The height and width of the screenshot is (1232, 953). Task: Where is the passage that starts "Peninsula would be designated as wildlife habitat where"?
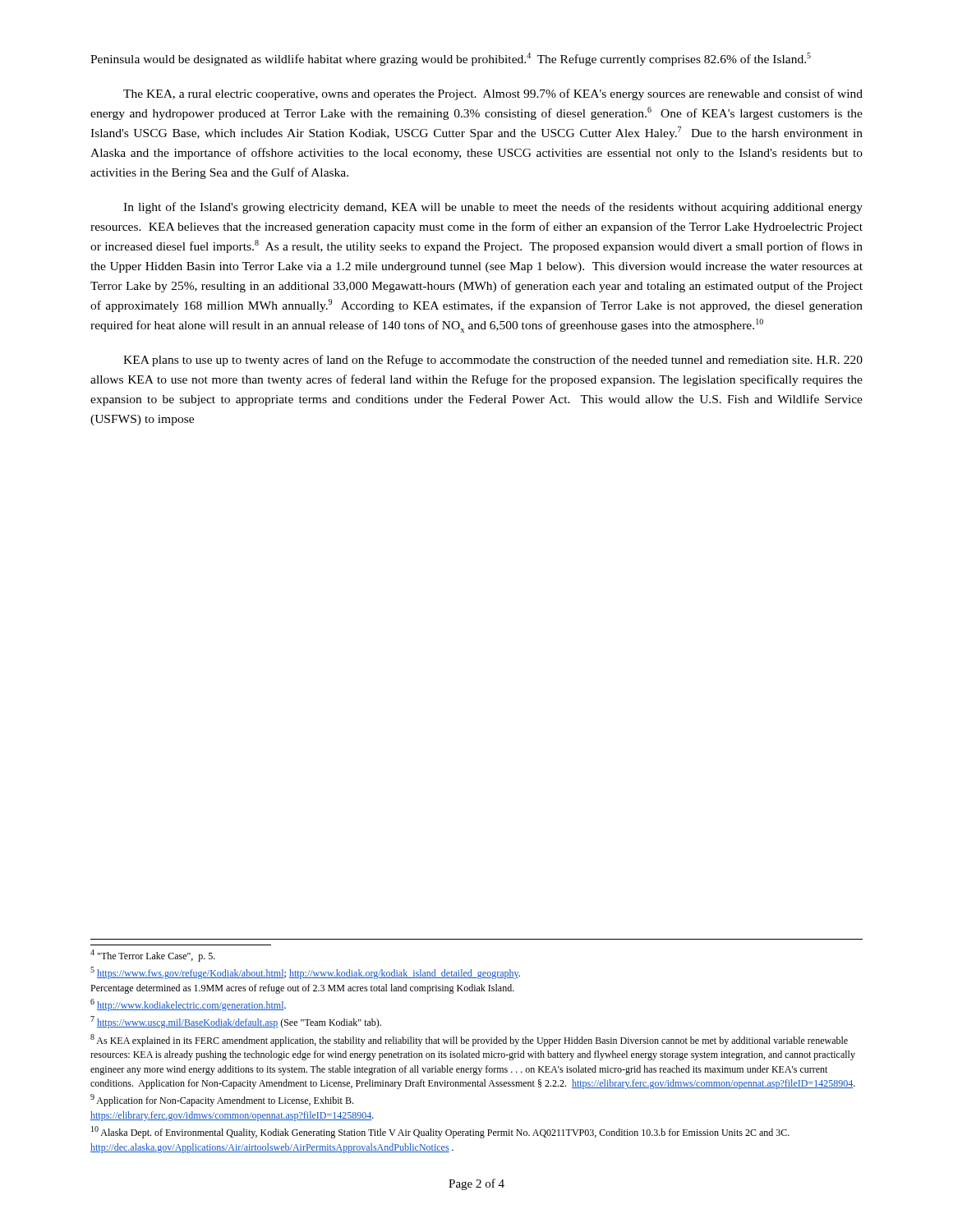click(x=451, y=58)
